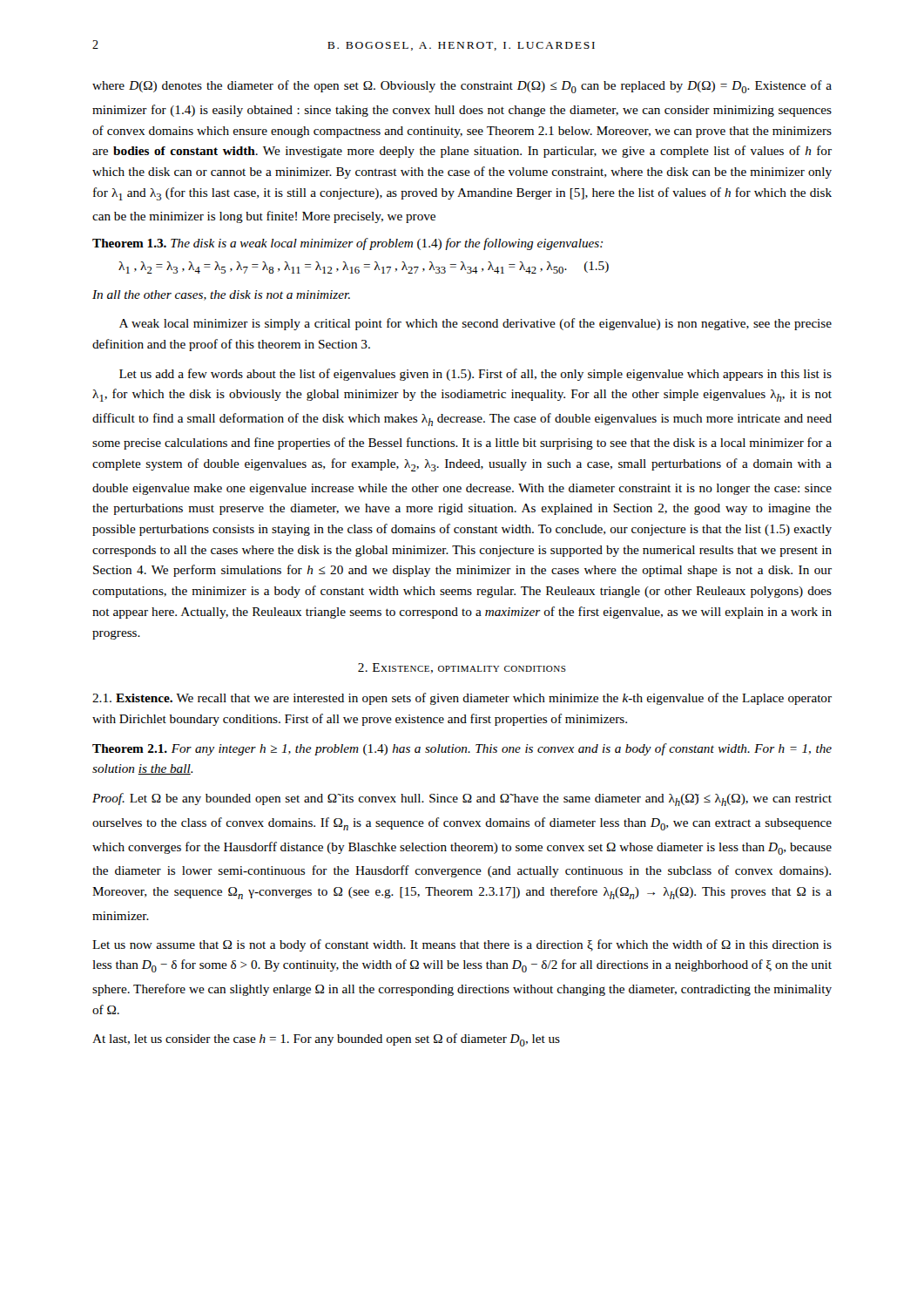Viewport: 924px width, 1307px height.
Task: Select the text block with the text "A weak local minimizer is simply a critical"
Action: (462, 334)
